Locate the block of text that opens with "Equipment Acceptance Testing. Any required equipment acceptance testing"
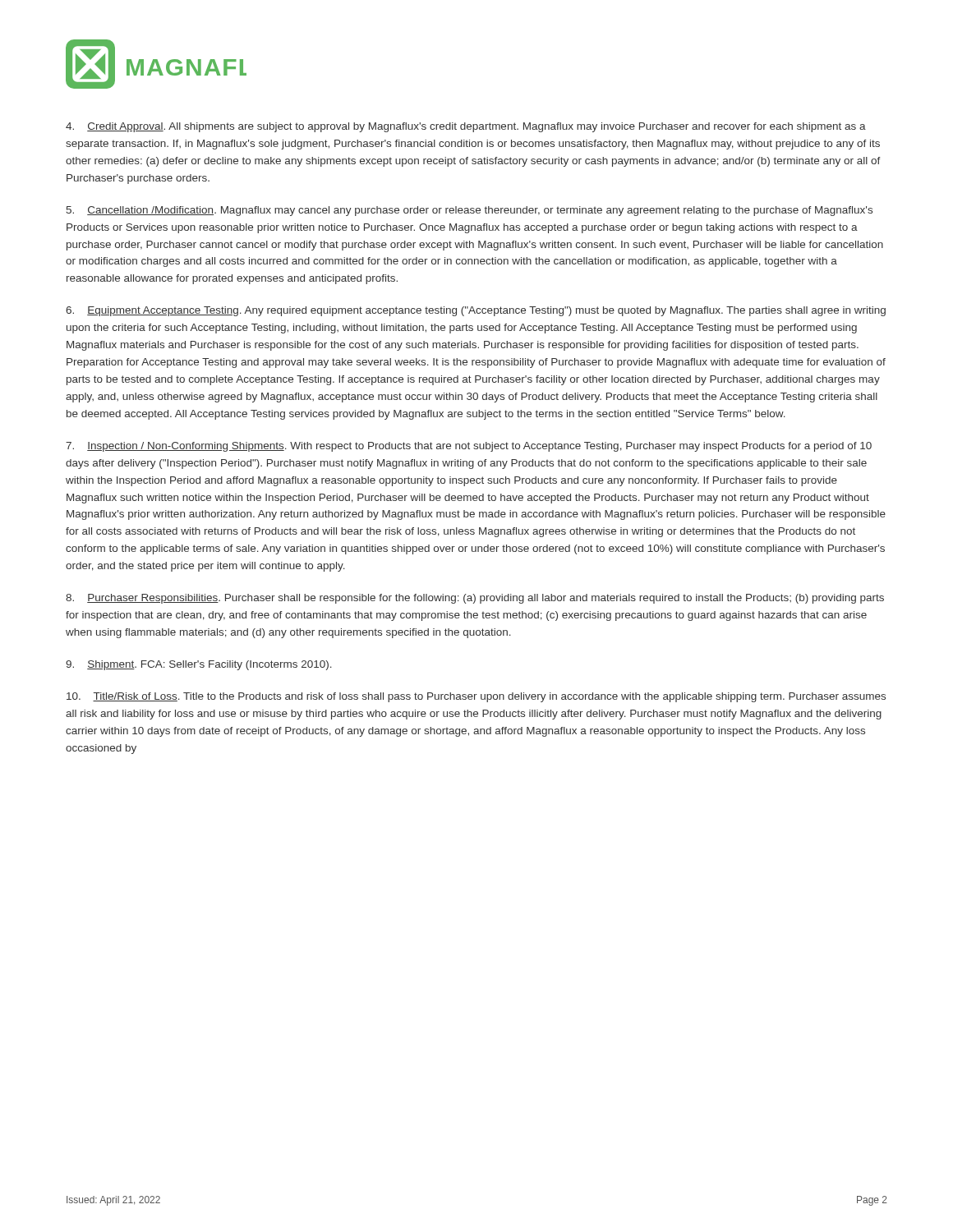Viewport: 953px width, 1232px height. pyautogui.click(x=476, y=362)
